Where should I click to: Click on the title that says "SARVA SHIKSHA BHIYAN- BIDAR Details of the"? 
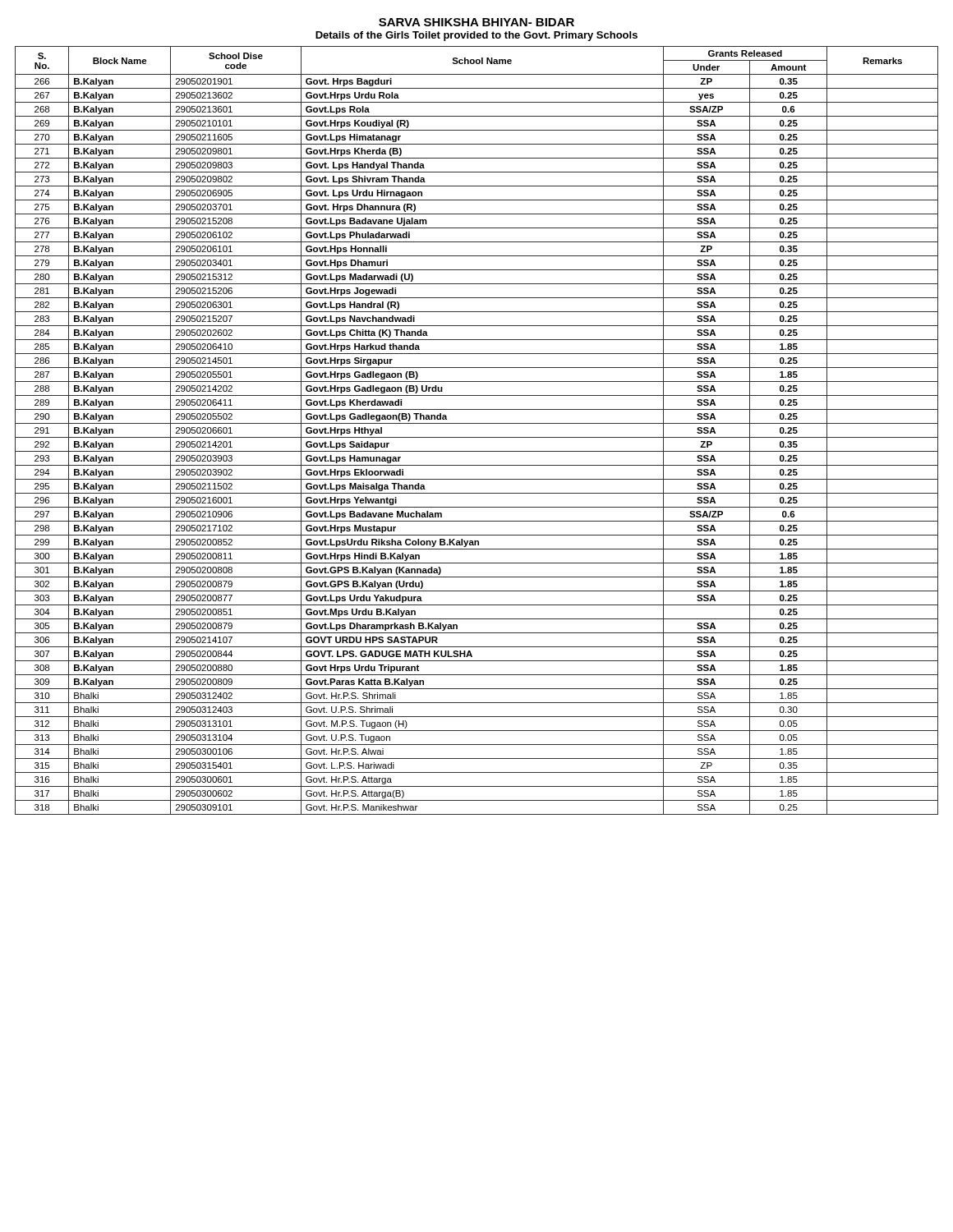point(476,28)
